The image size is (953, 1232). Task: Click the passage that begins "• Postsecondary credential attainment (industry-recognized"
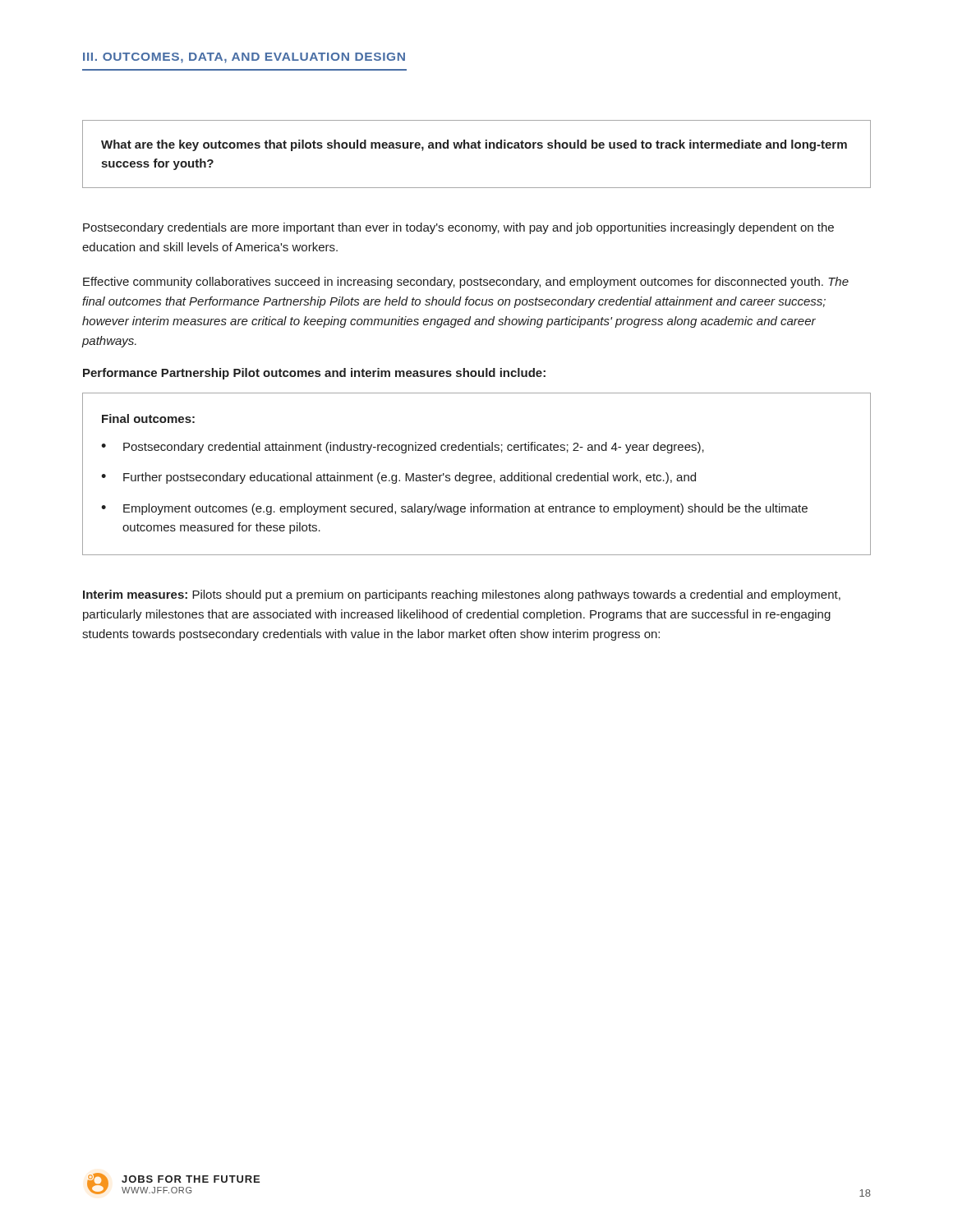tap(403, 447)
